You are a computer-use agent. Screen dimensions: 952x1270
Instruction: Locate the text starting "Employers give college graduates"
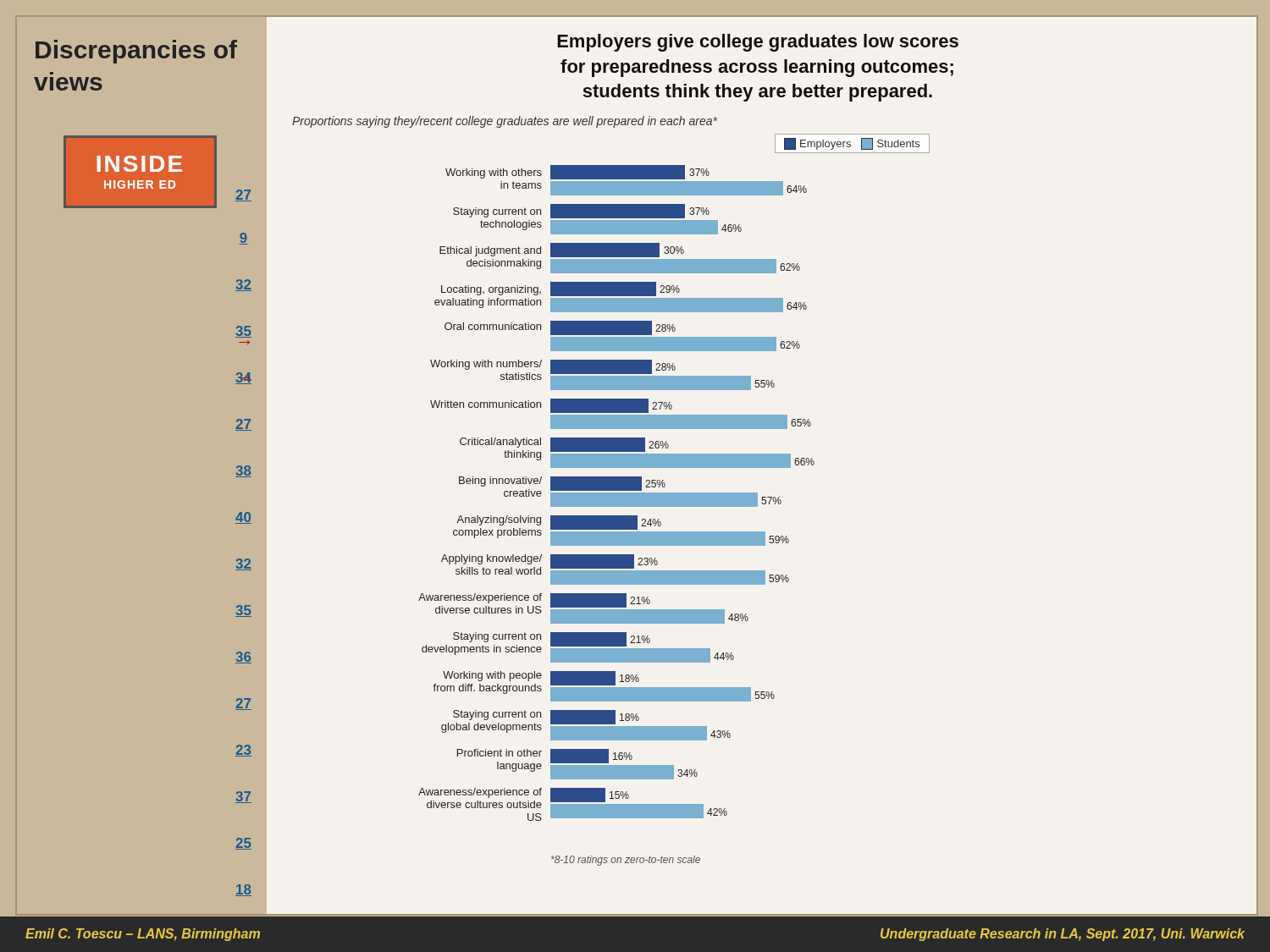coord(758,66)
